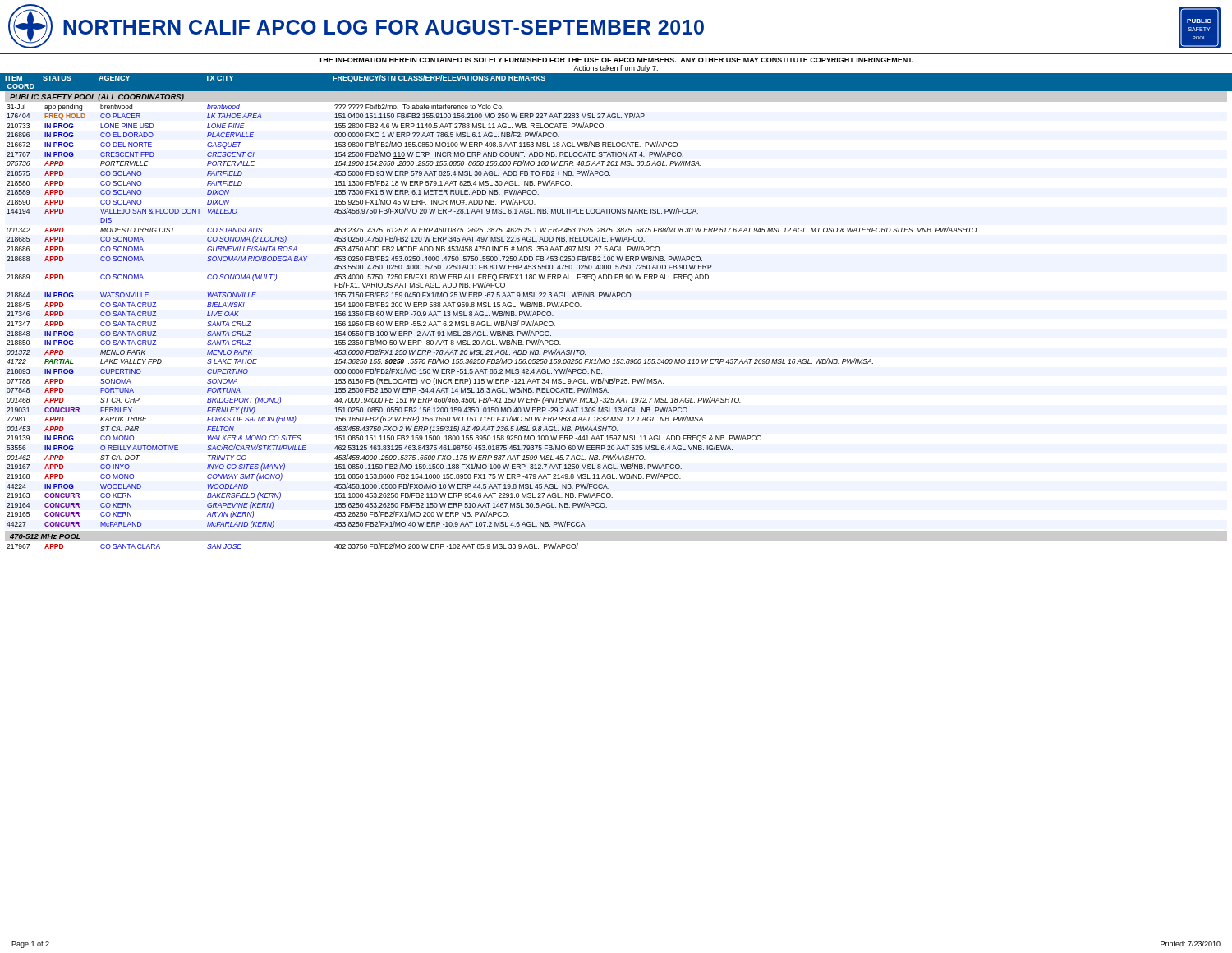1232x953 pixels.
Task: Click on the passage starting "THE INFORMATION HEREIN CONTAINED IS SOLELY FURNISHED FOR"
Action: tap(616, 60)
